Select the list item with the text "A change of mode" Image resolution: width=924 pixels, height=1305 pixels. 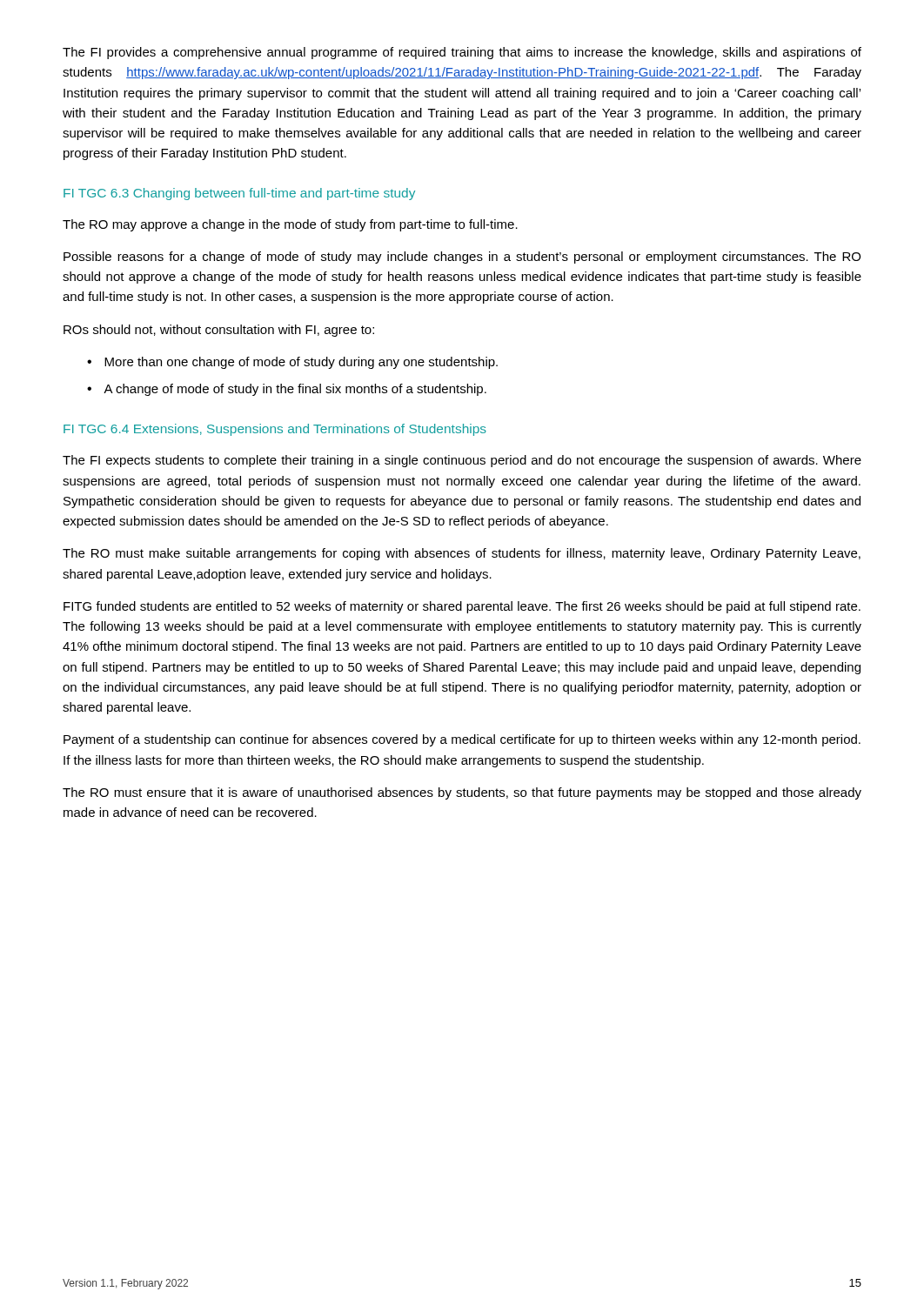pyautogui.click(x=296, y=388)
